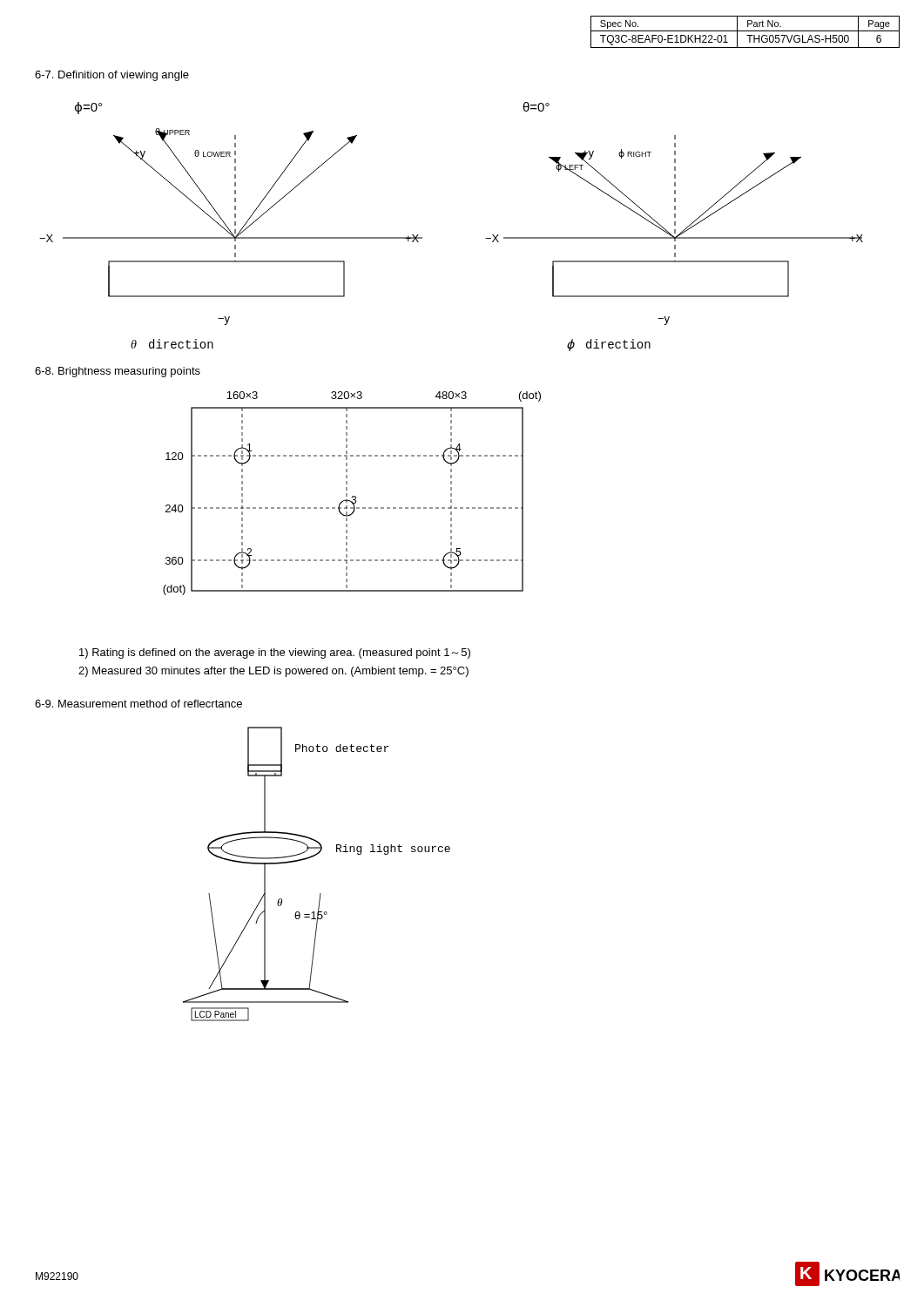Select the block starting "6-7. Definition of"

[x=112, y=74]
